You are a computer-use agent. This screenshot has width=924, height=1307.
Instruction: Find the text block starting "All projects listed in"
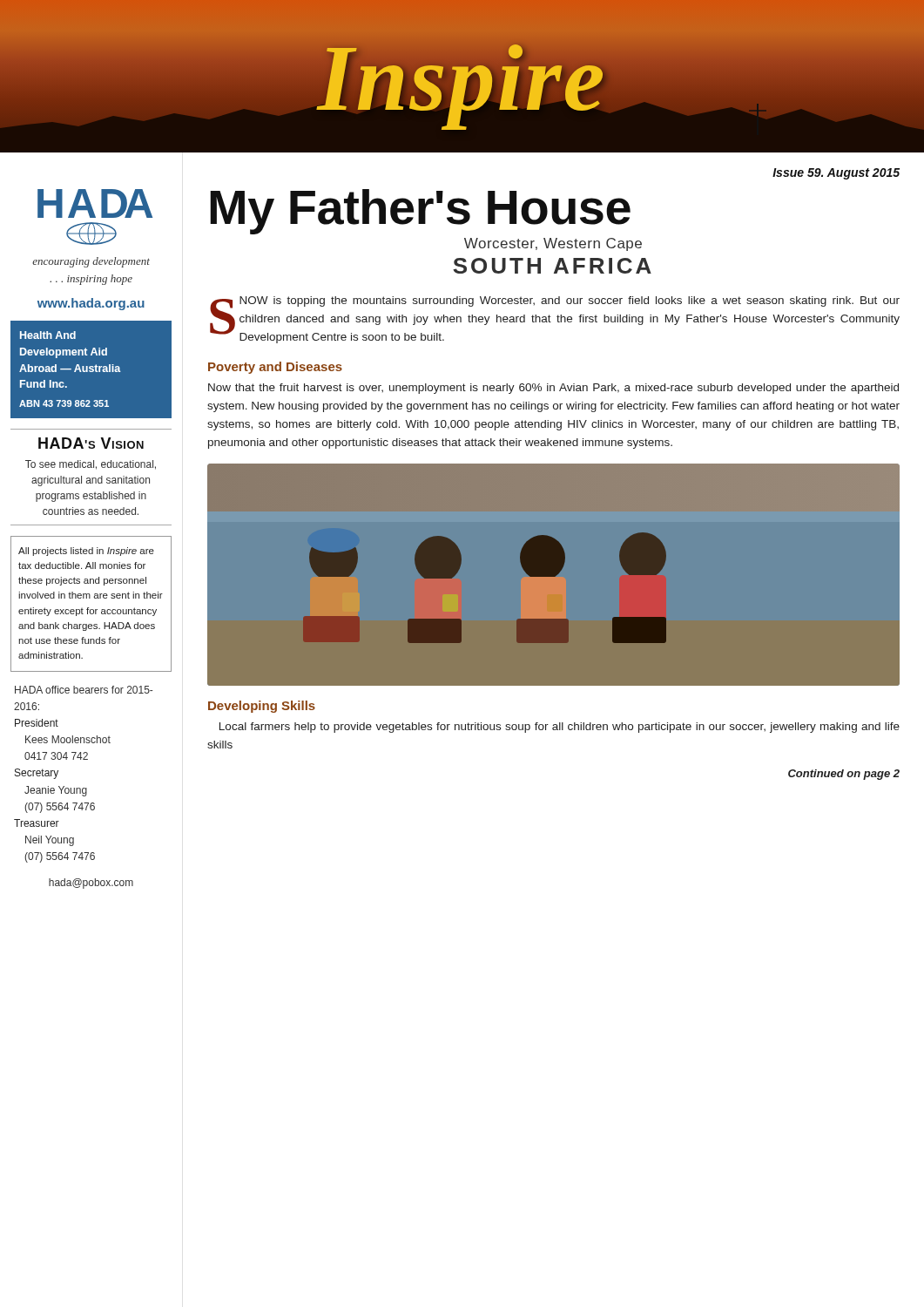[x=90, y=603]
